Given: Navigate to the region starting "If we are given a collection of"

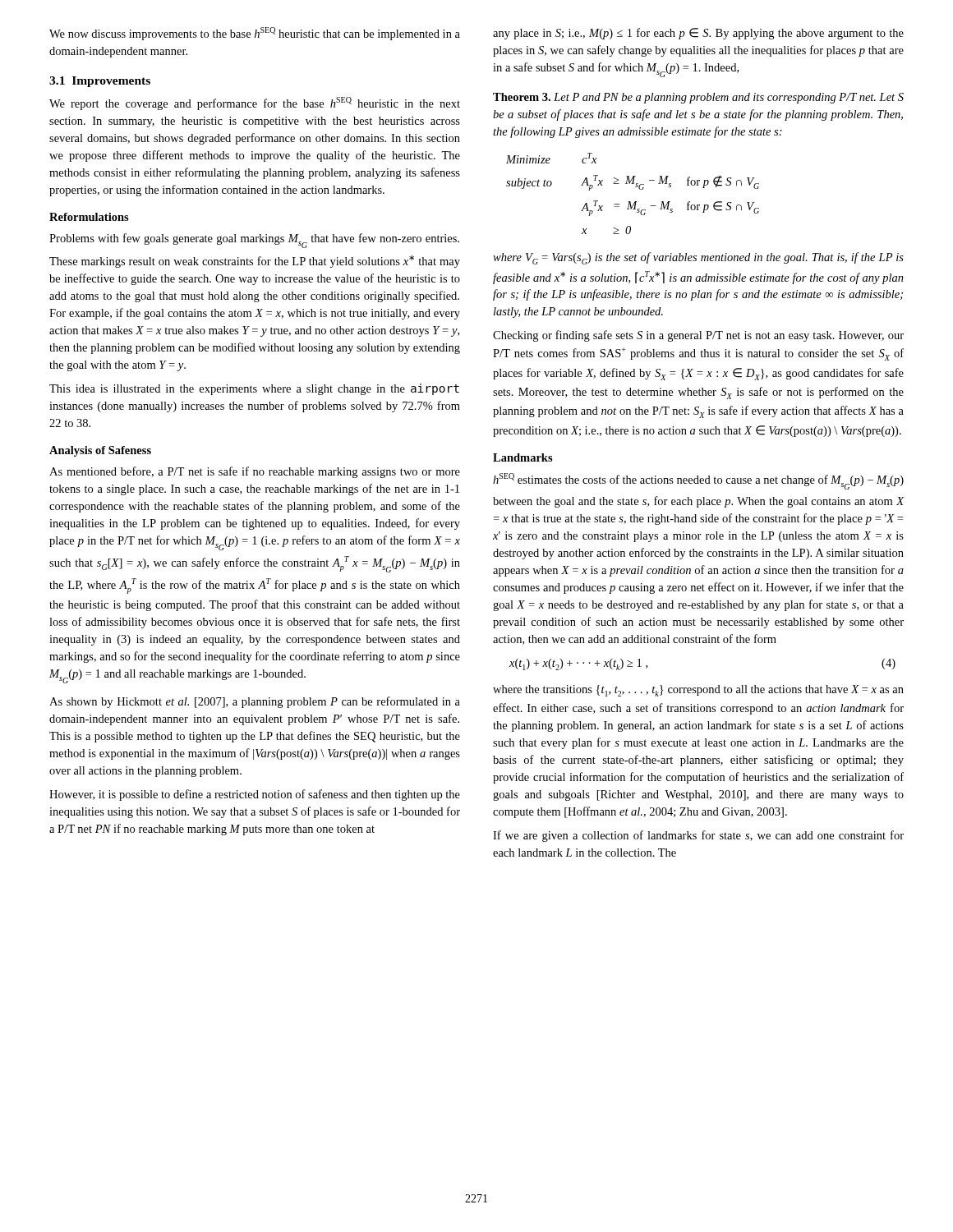Looking at the screenshot, I should click(x=698, y=844).
